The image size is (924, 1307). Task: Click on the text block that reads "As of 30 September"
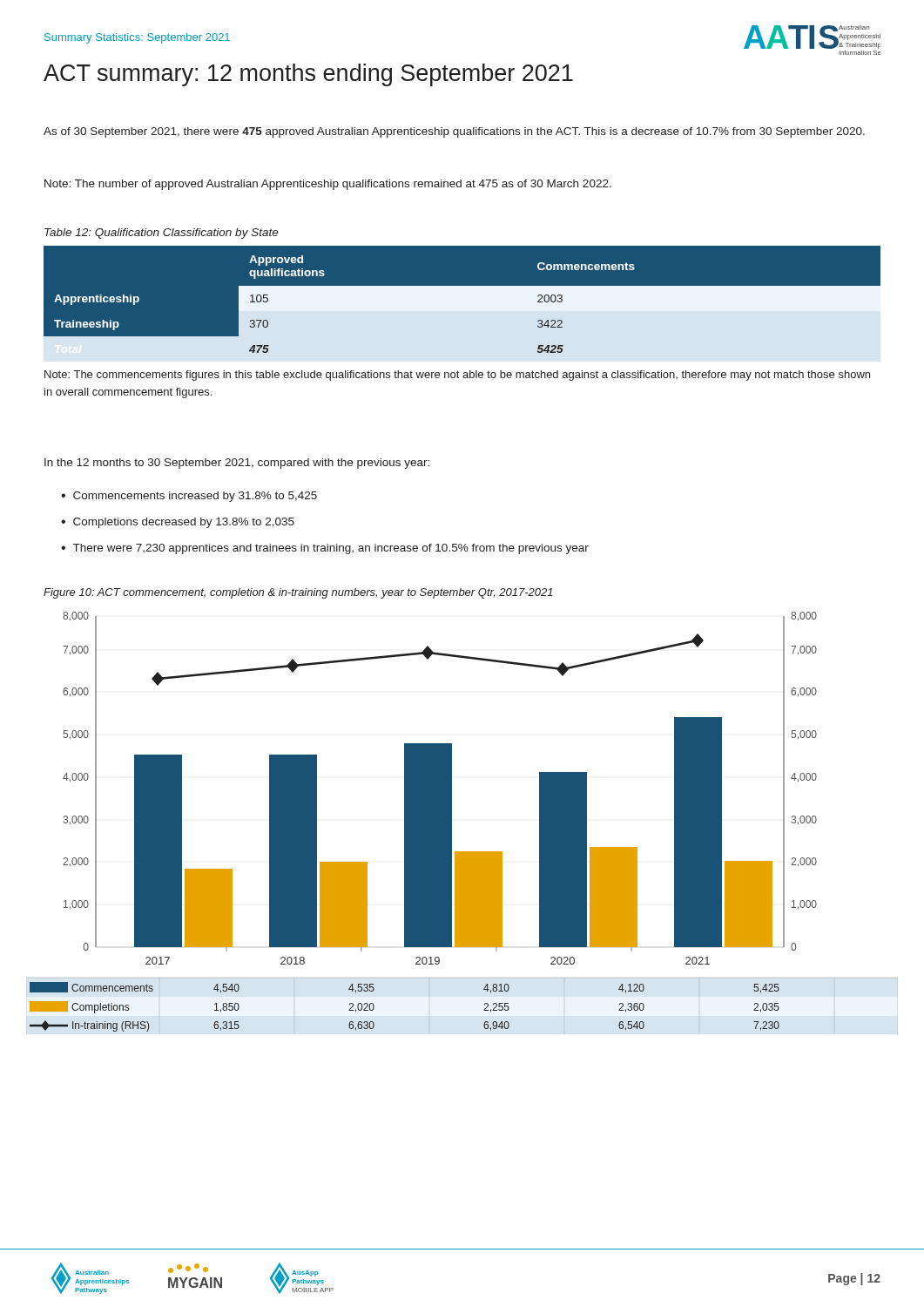click(x=455, y=131)
